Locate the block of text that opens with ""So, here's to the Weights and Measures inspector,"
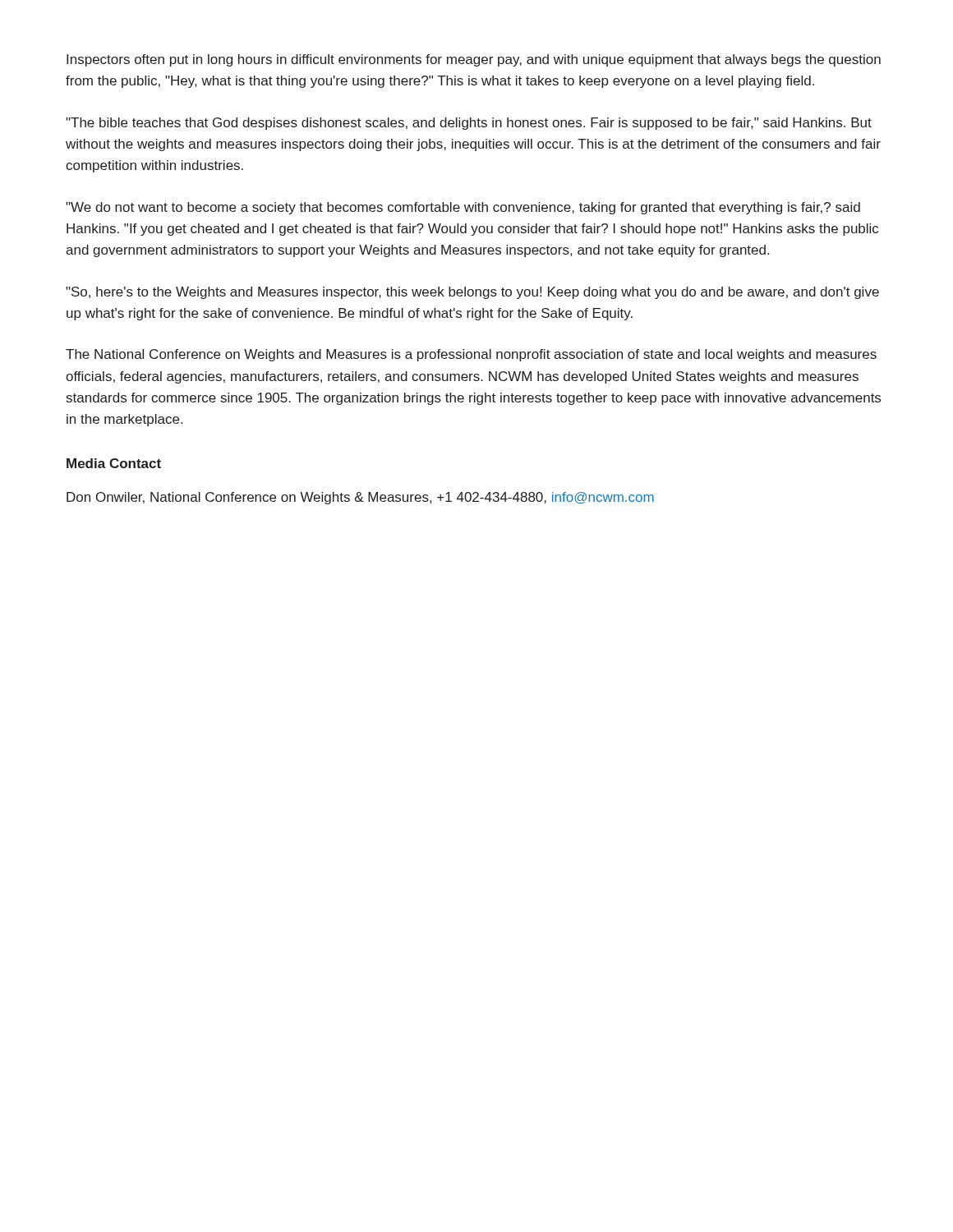The image size is (953, 1232). coord(473,303)
